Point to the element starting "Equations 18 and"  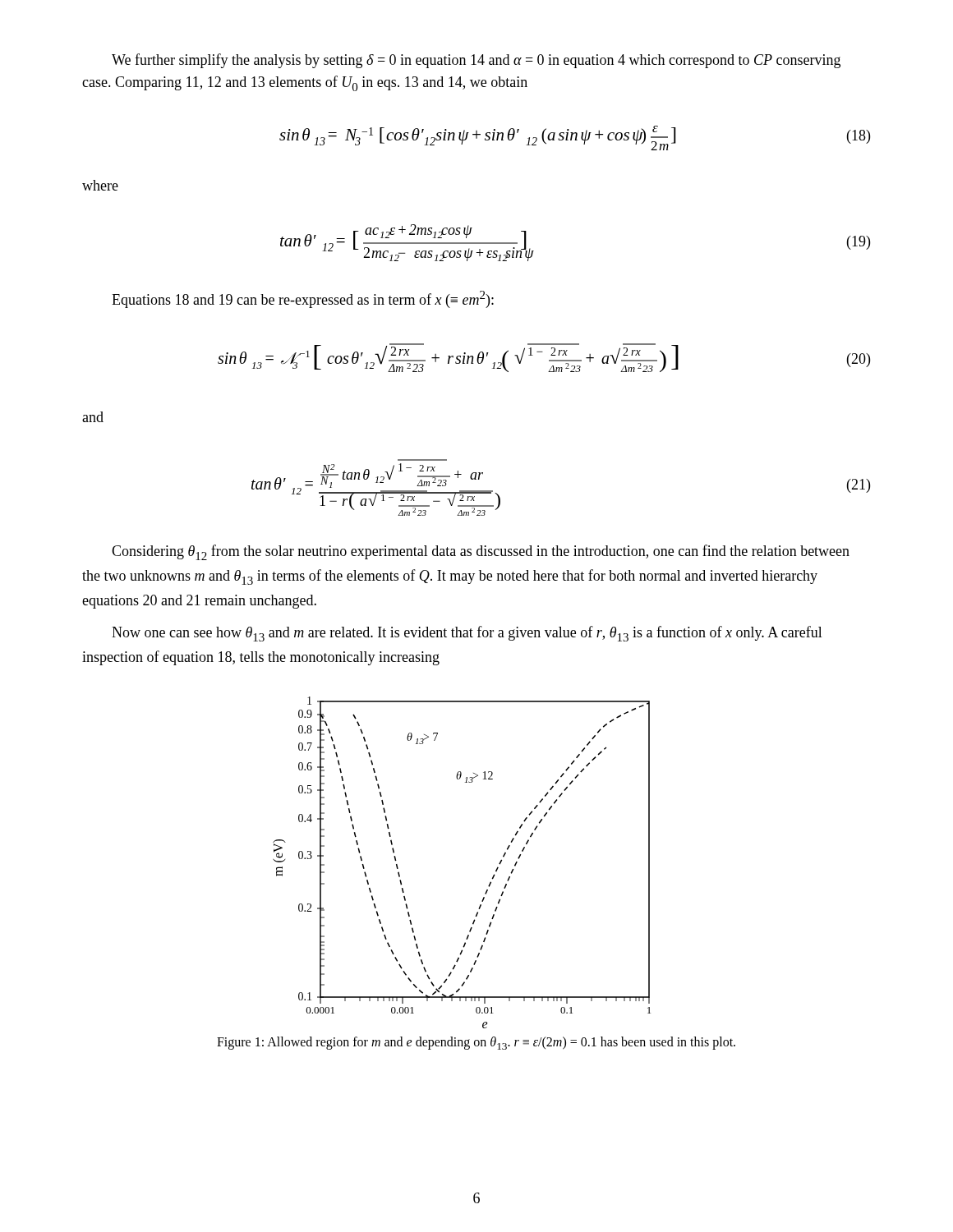tap(476, 299)
